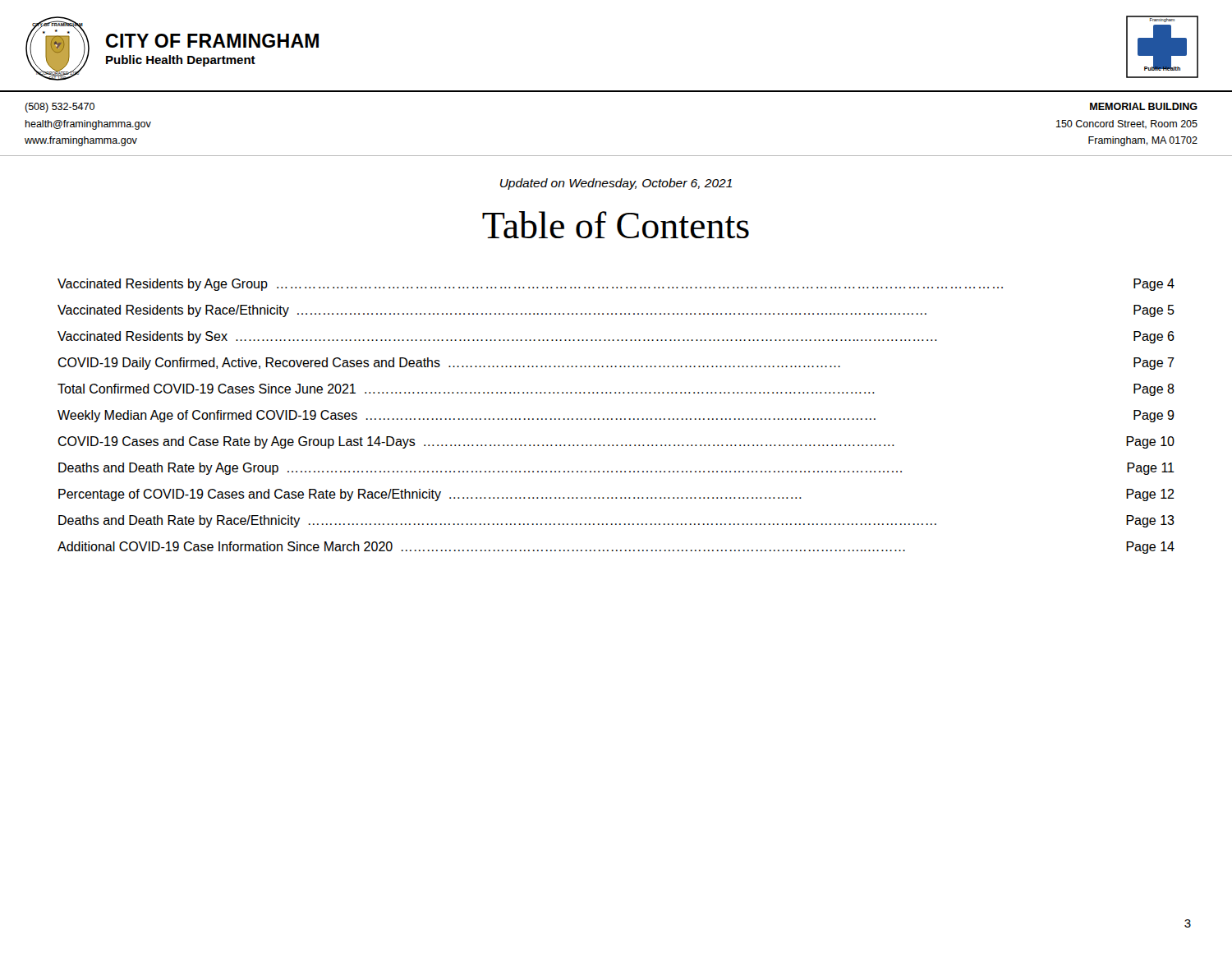Point to the block beginning "Total Confirmed COVID-19 Cases"

click(x=616, y=389)
